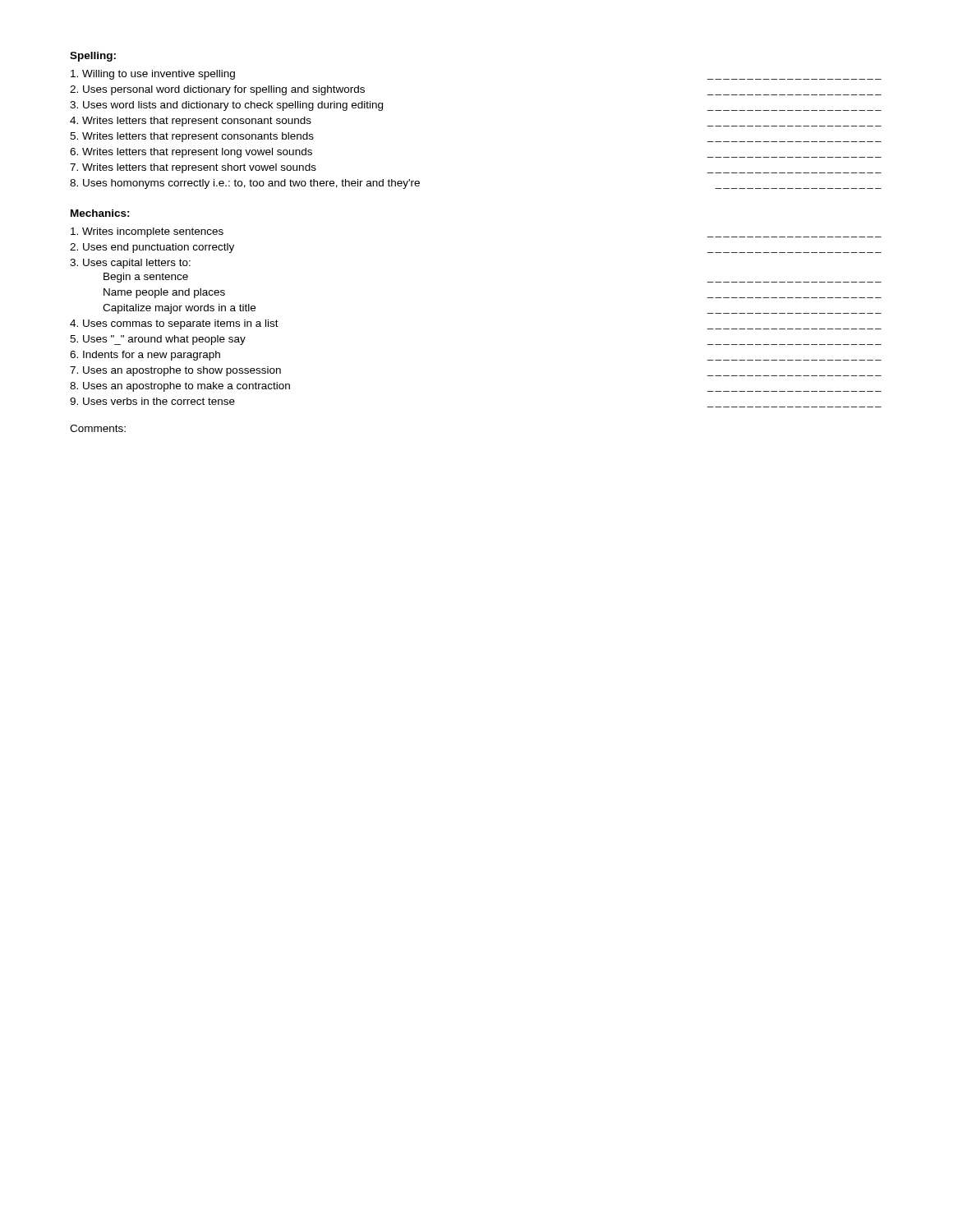The height and width of the screenshot is (1232, 953).
Task: Point to the block starting "Capitalize major words"
Action: (180, 308)
